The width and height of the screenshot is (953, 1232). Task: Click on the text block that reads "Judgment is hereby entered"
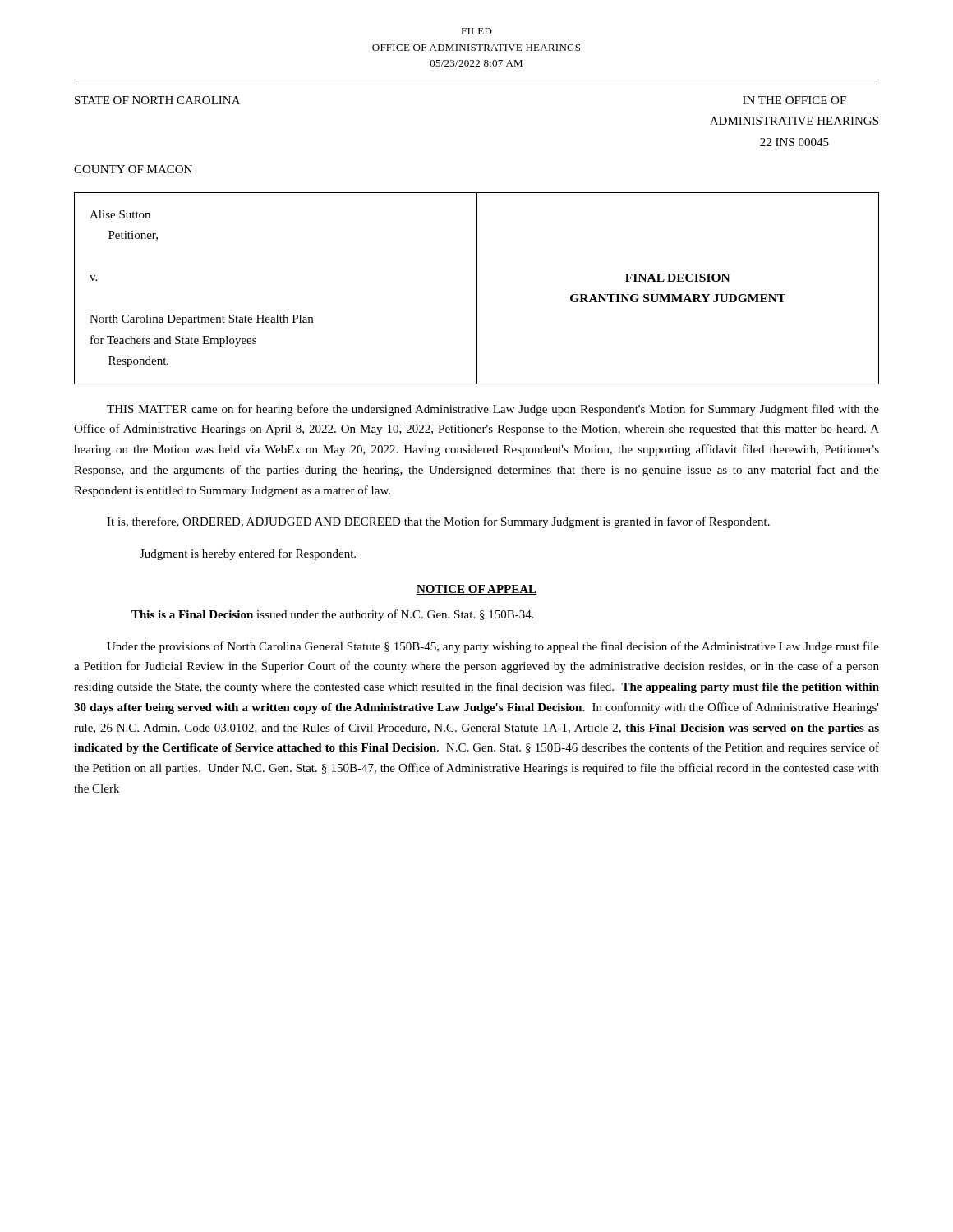coord(248,554)
